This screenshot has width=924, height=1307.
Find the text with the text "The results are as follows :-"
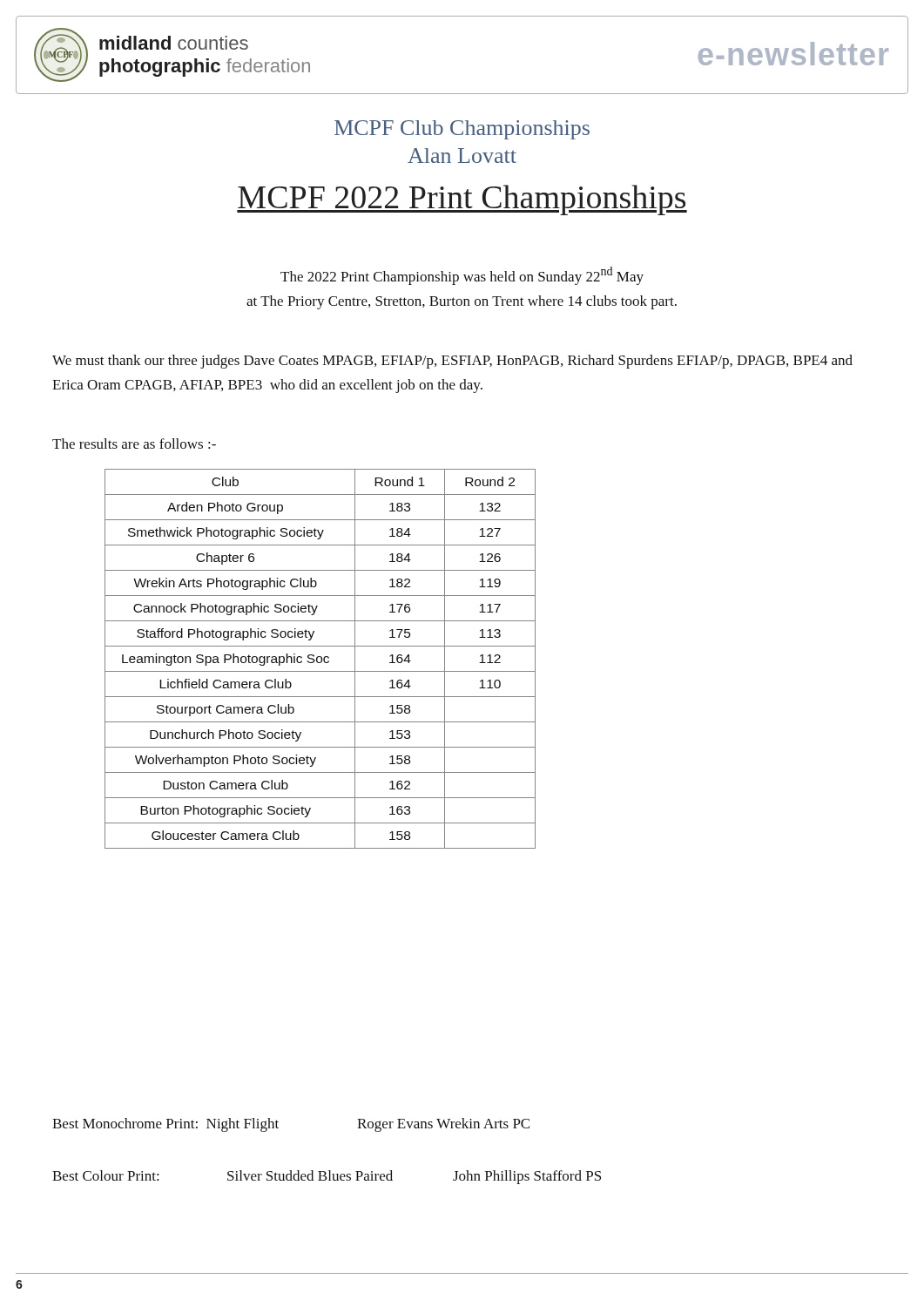point(134,444)
